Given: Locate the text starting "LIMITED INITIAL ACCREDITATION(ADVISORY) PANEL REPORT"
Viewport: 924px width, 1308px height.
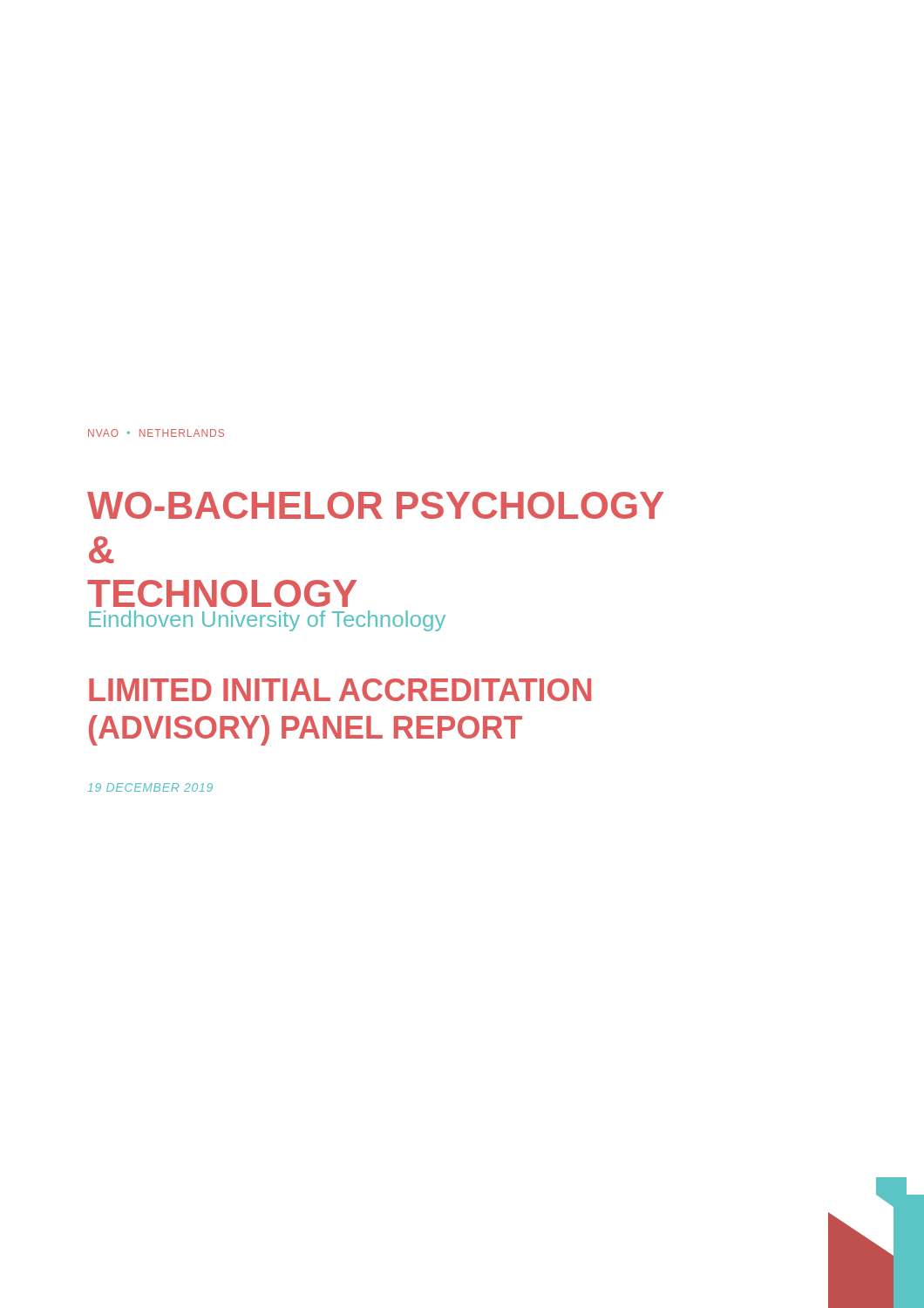Looking at the screenshot, I should point(340,709).
